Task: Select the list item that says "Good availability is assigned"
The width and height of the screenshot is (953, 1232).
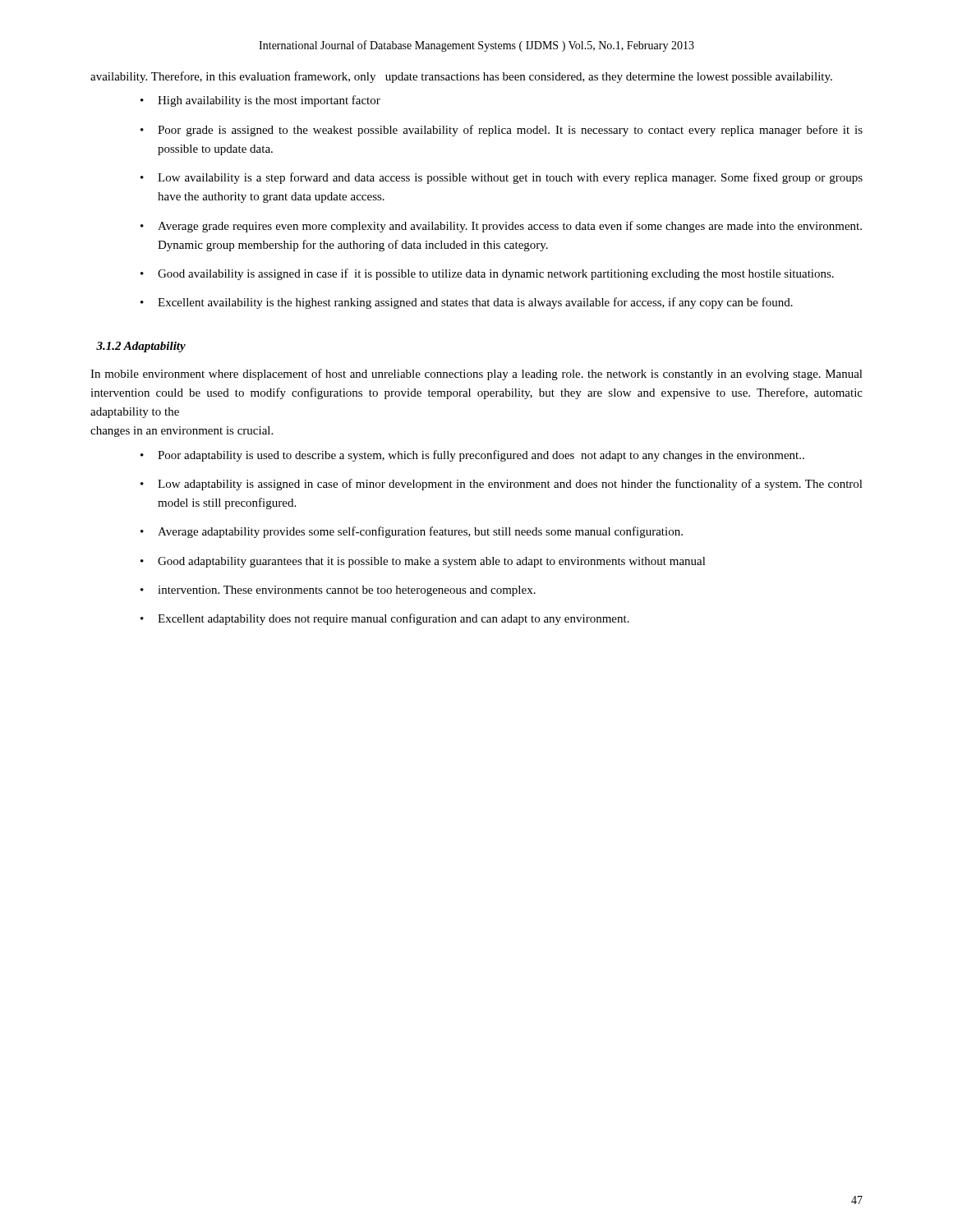Action: pyautogui.click(x=496, y=274)
